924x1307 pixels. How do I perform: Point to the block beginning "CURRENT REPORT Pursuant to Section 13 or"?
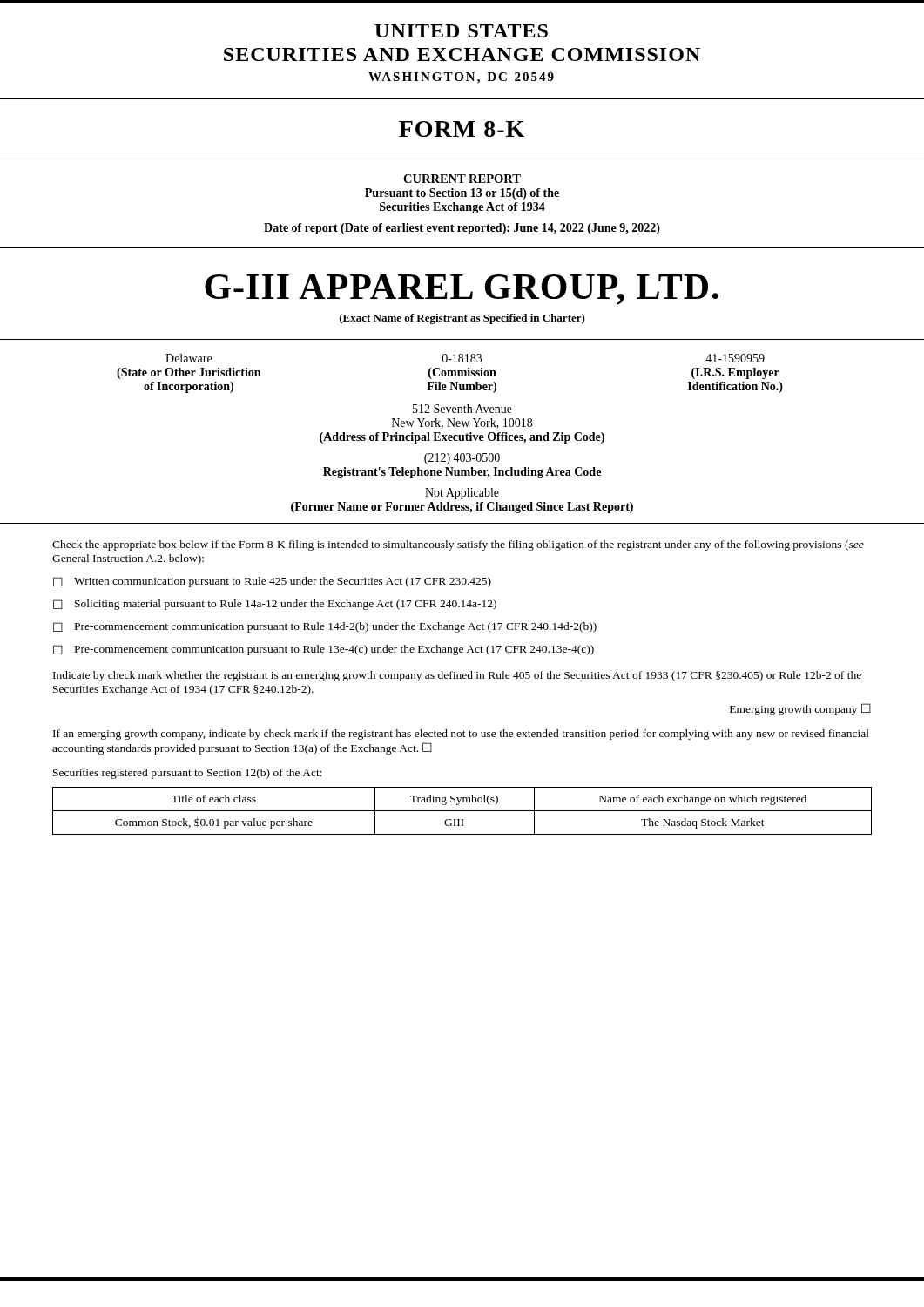click(462, 203)
